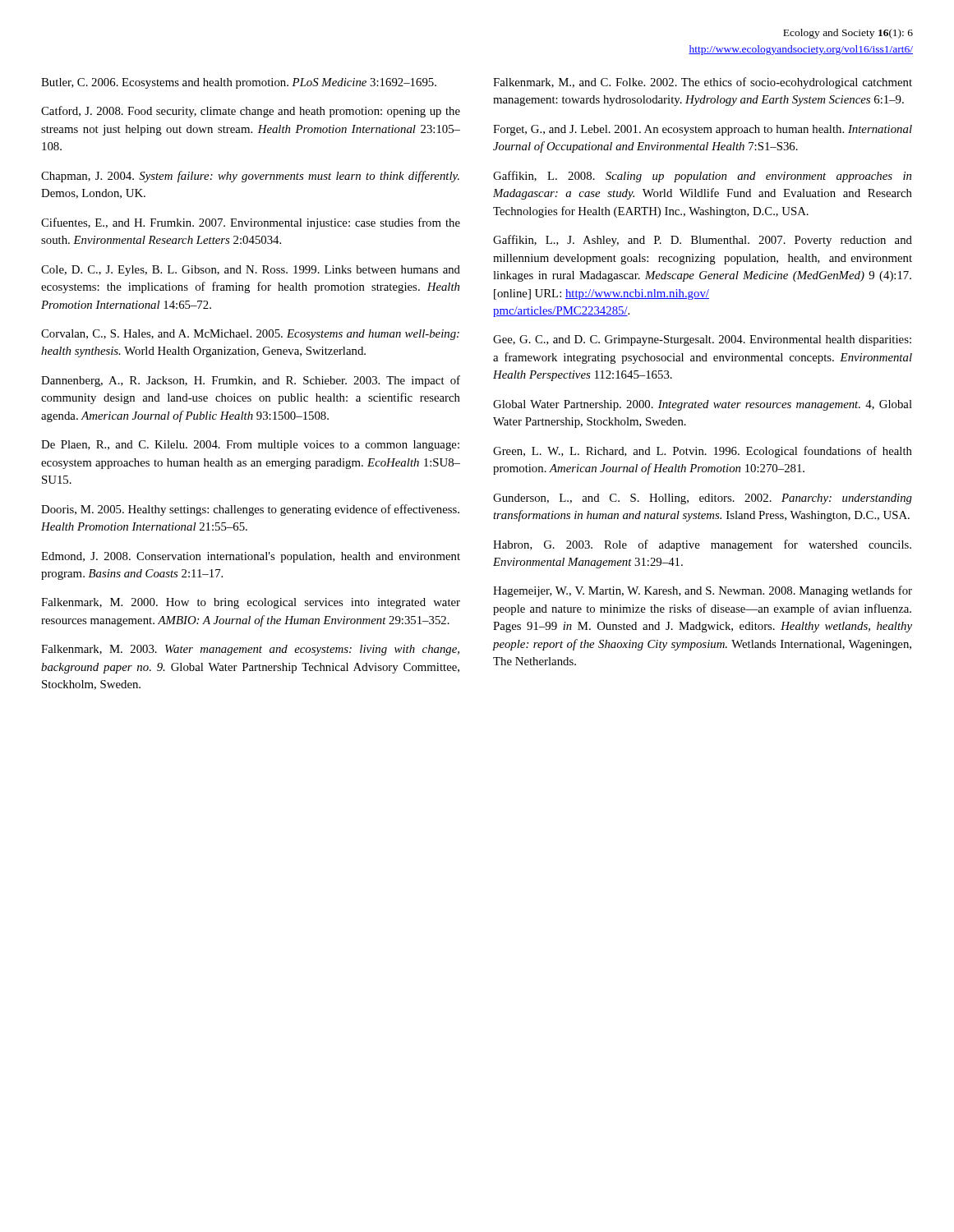Click on the region starting "Corvalan, C., S. Hales, and A. McMichael."

point(251,342)
